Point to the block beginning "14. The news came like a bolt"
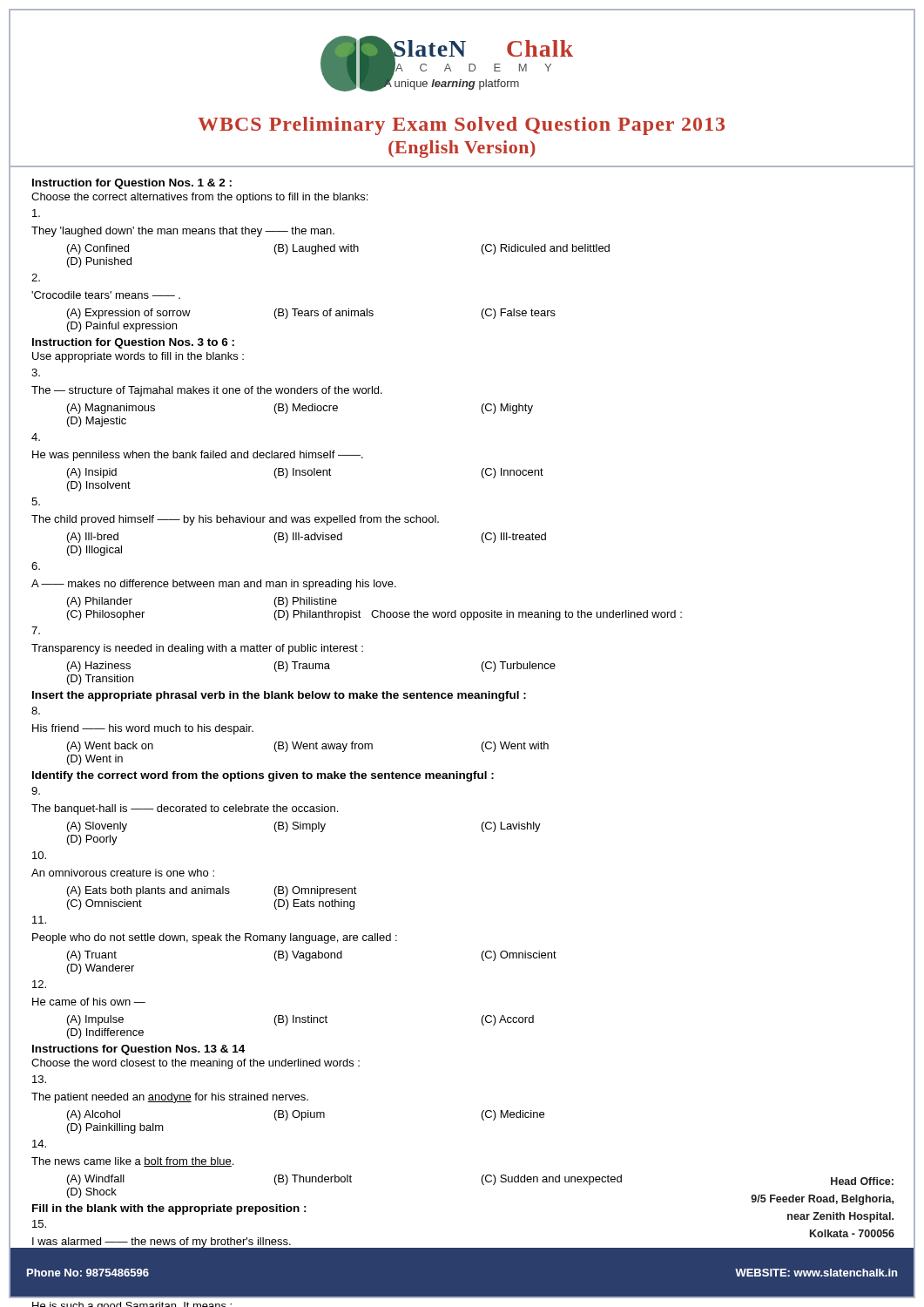This screenshot has height=1307, width=924. 39,1144
